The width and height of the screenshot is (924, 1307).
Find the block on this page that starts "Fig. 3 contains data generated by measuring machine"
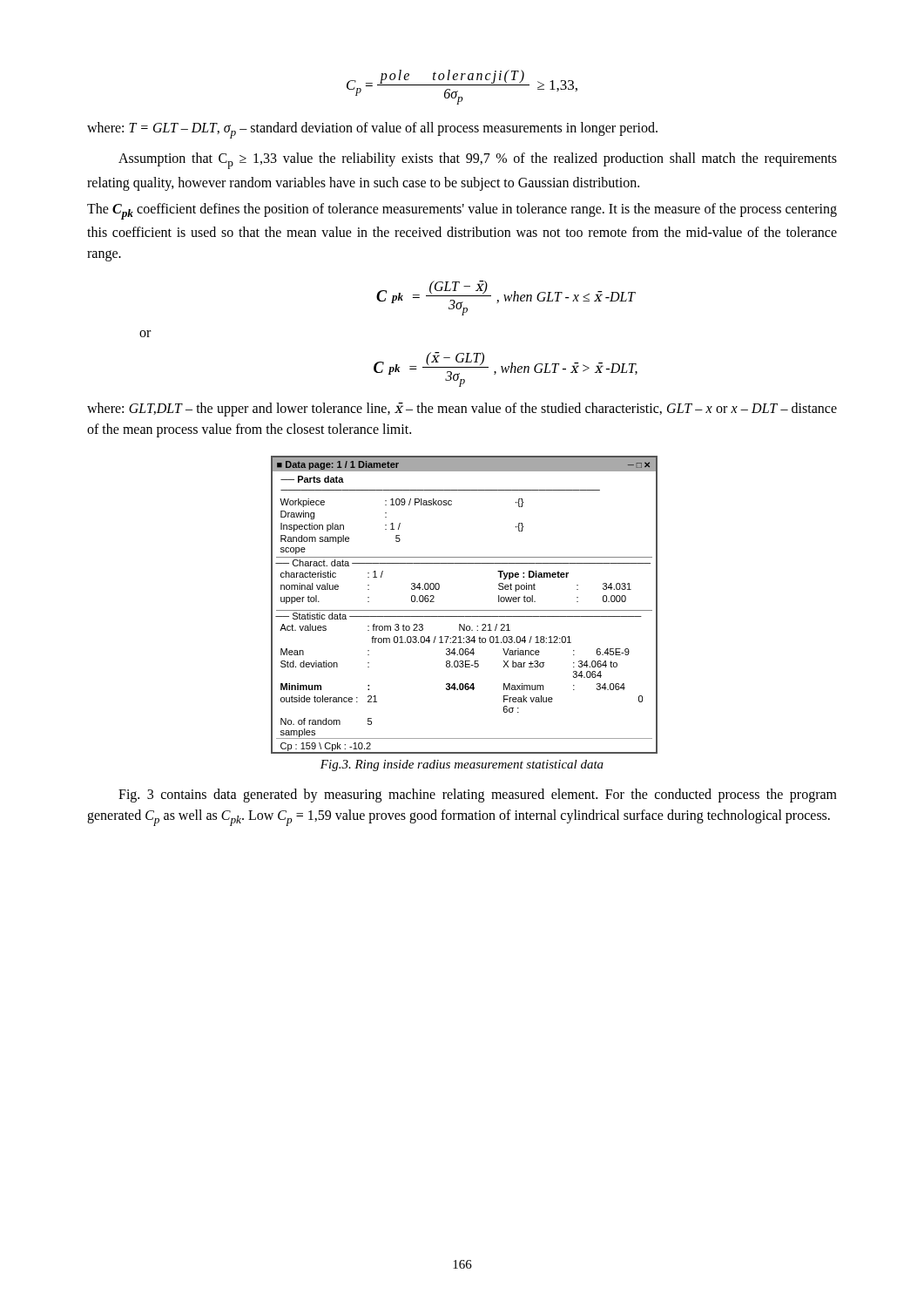462,807
